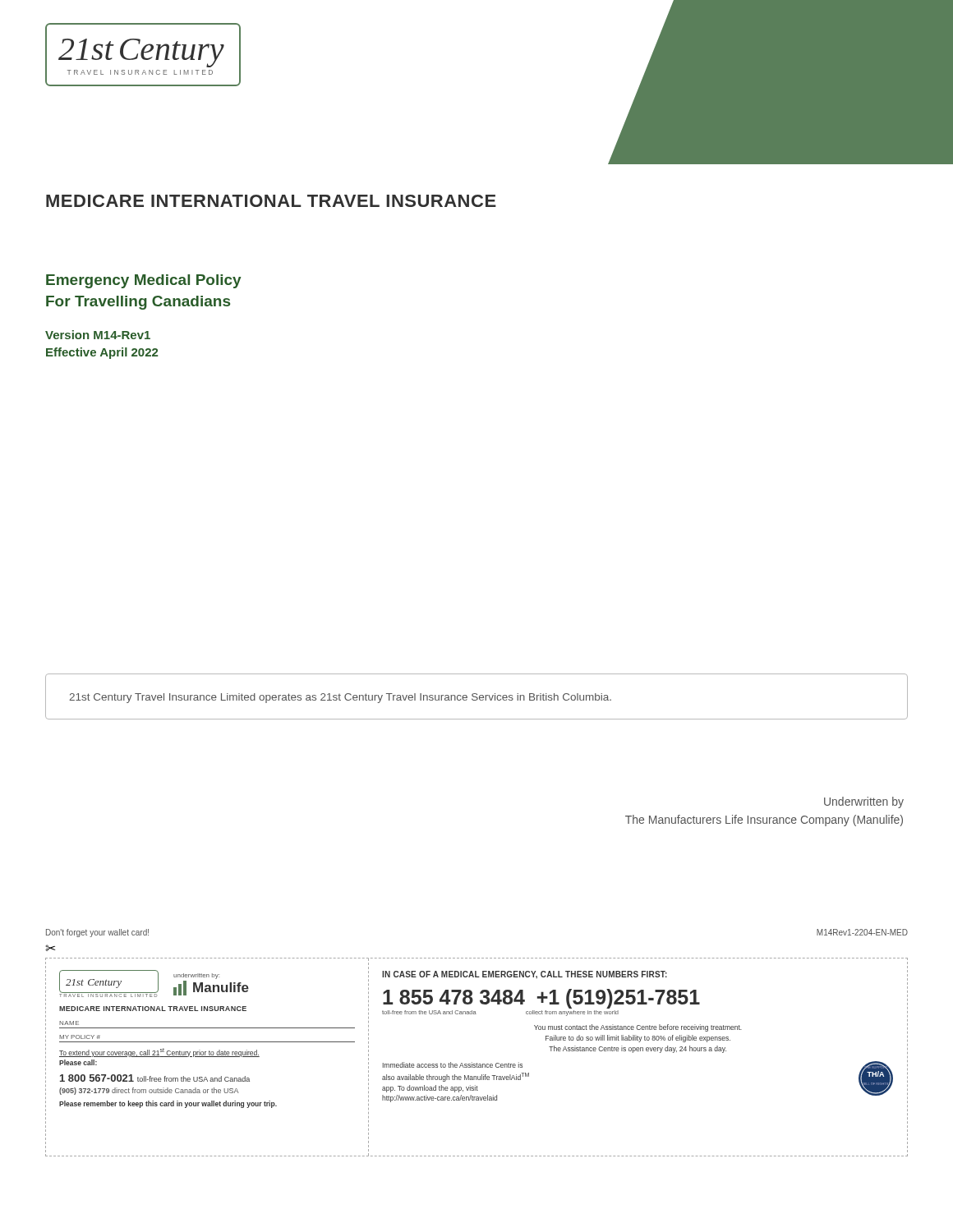Click on the logo
Screen dimensions: 1232x953
coord(143,55)
